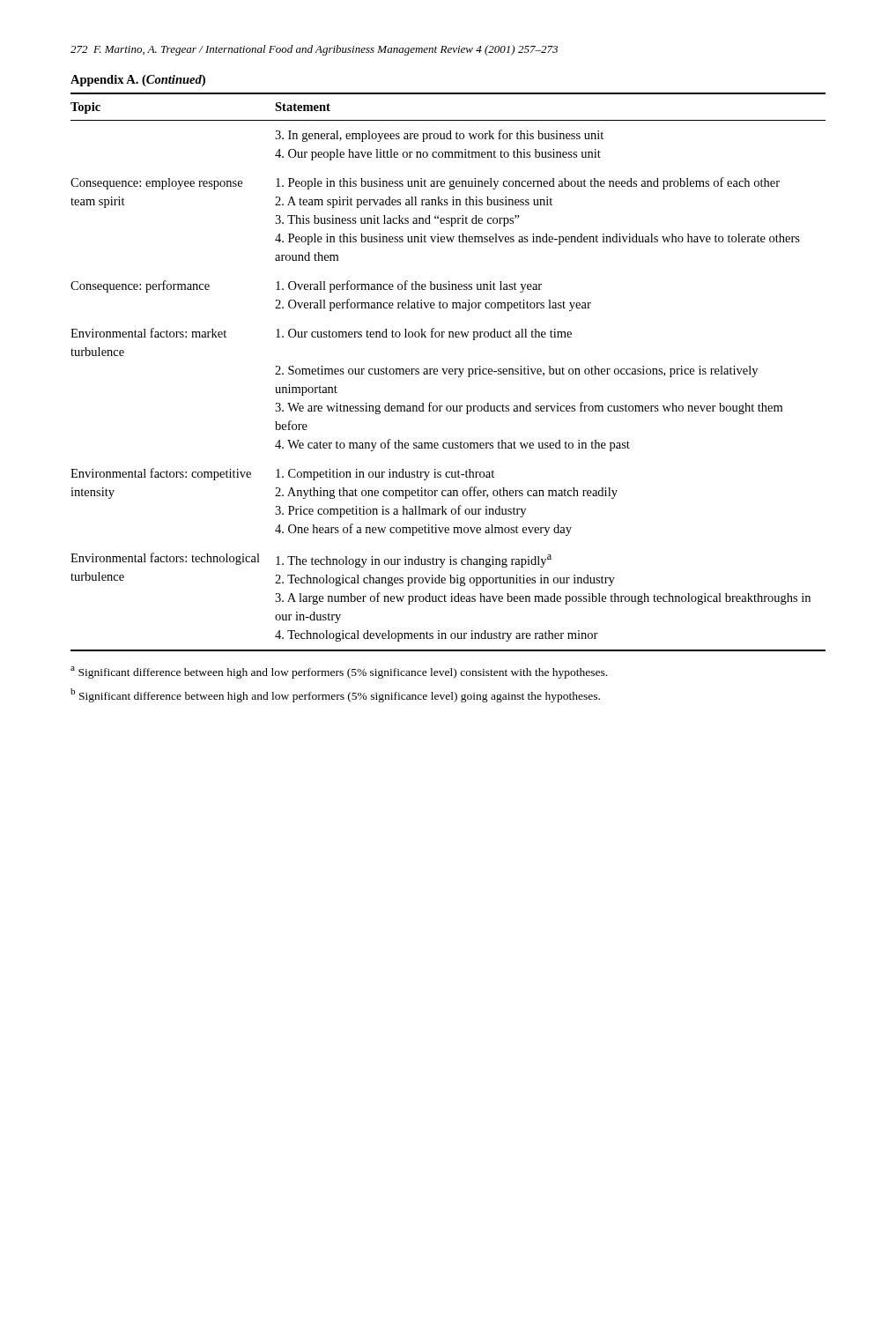Locate the table with the text "Environmental factors: market turbulence"
The height and width of the screenshot is (1322, 896).
(448, 372)
